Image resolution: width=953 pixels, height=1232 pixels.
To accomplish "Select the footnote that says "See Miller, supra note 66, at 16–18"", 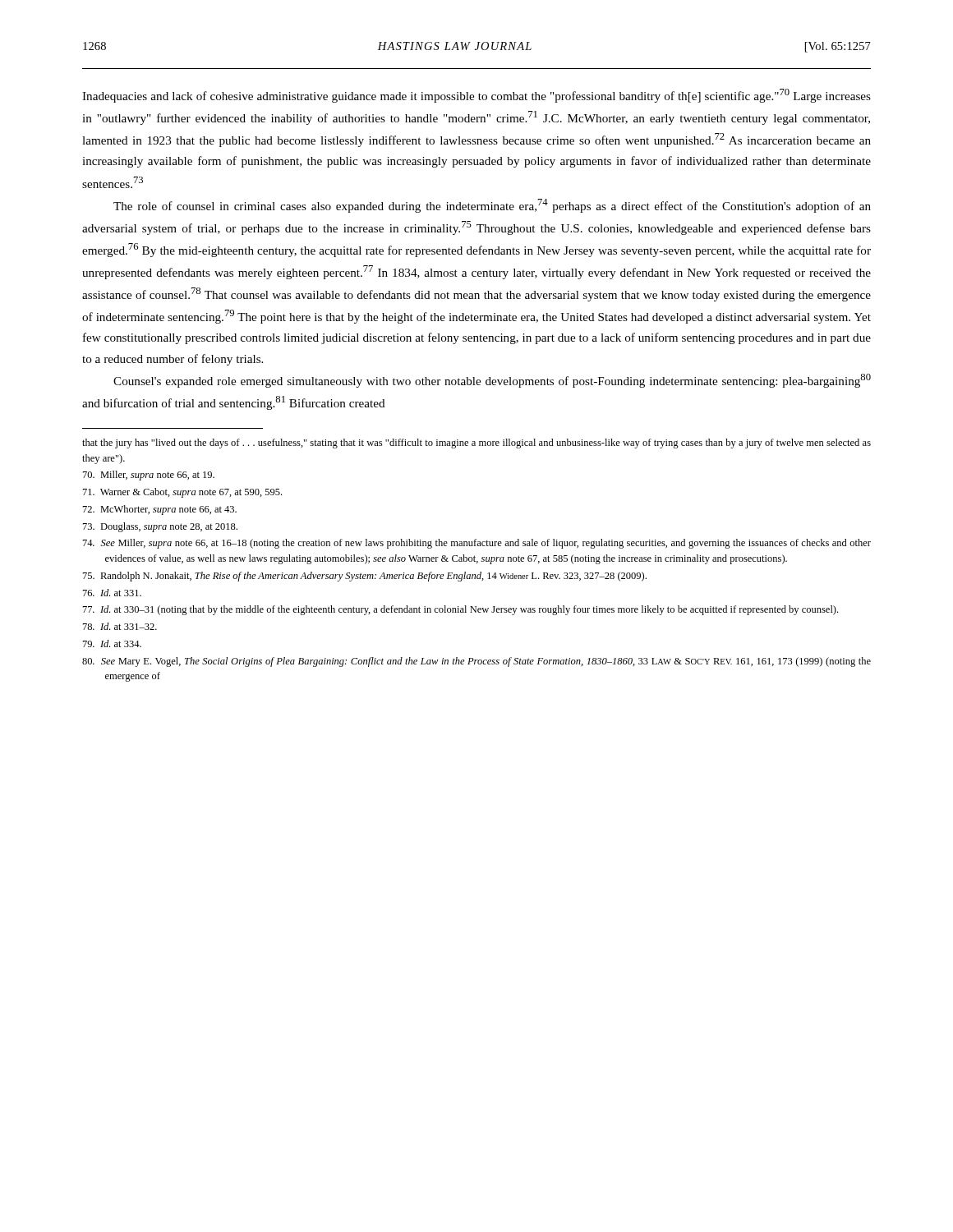I will (476, 551).
